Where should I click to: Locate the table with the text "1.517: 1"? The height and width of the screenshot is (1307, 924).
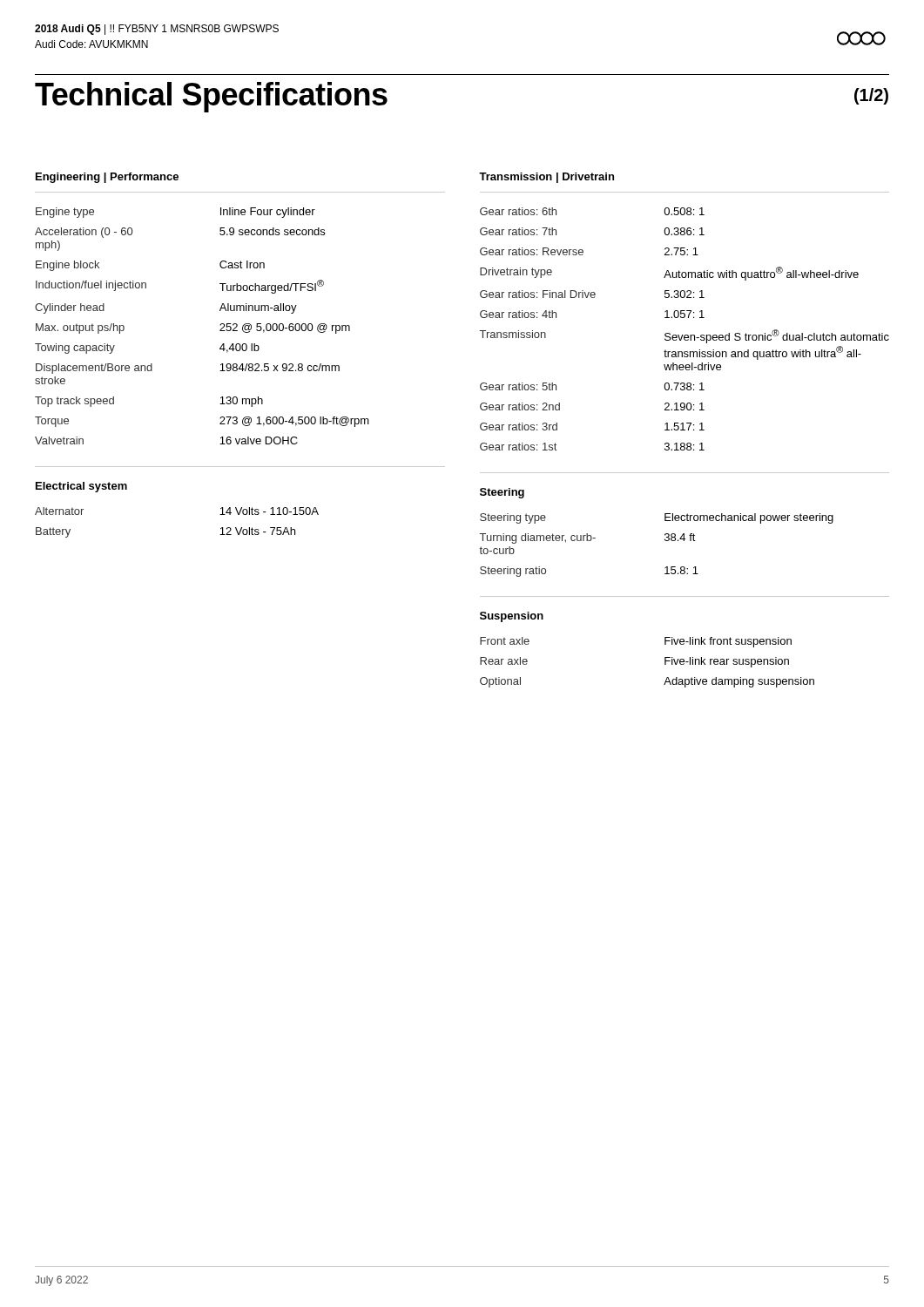coord(684,329)
